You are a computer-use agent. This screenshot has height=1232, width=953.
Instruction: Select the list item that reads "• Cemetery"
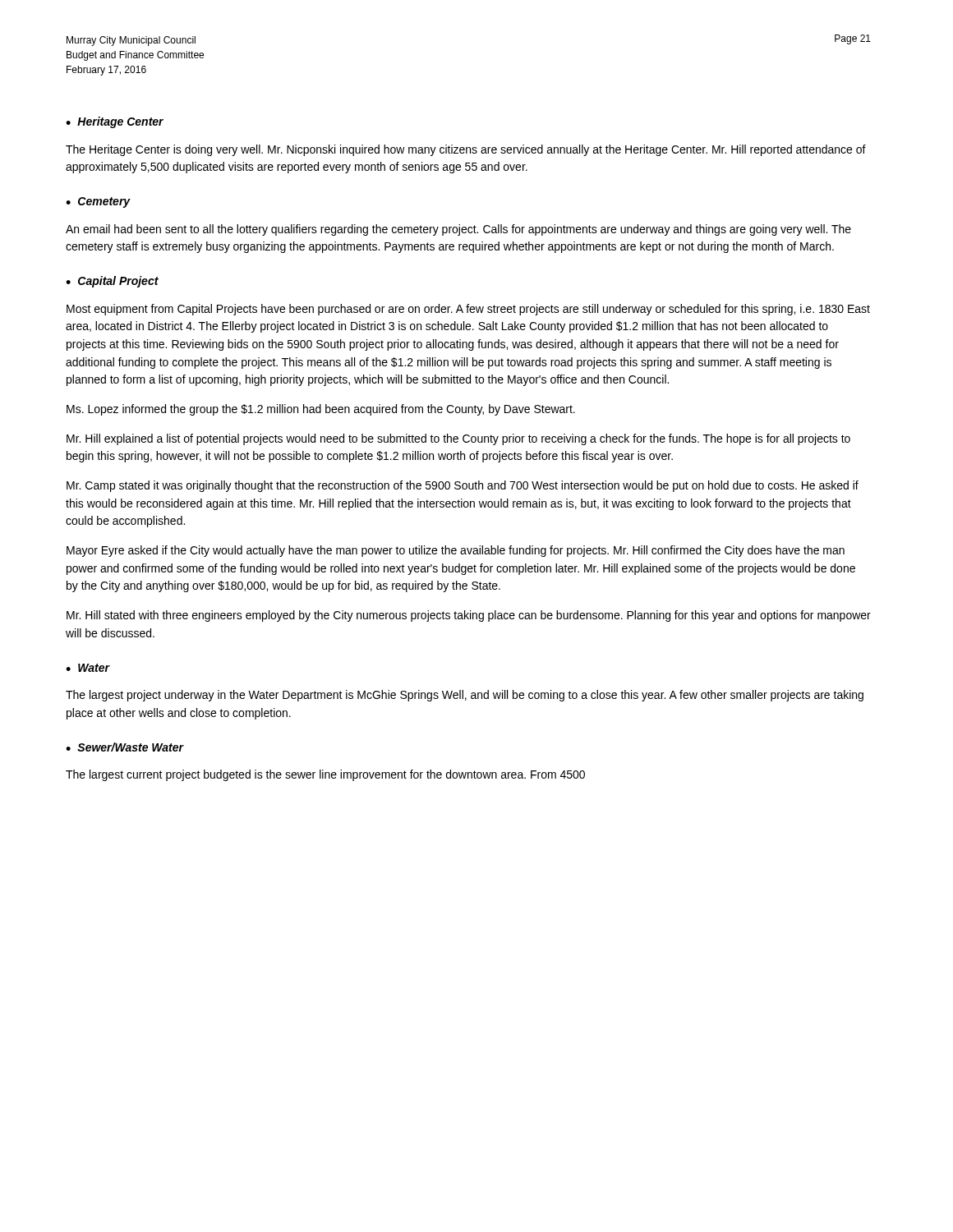pos(98,204)
